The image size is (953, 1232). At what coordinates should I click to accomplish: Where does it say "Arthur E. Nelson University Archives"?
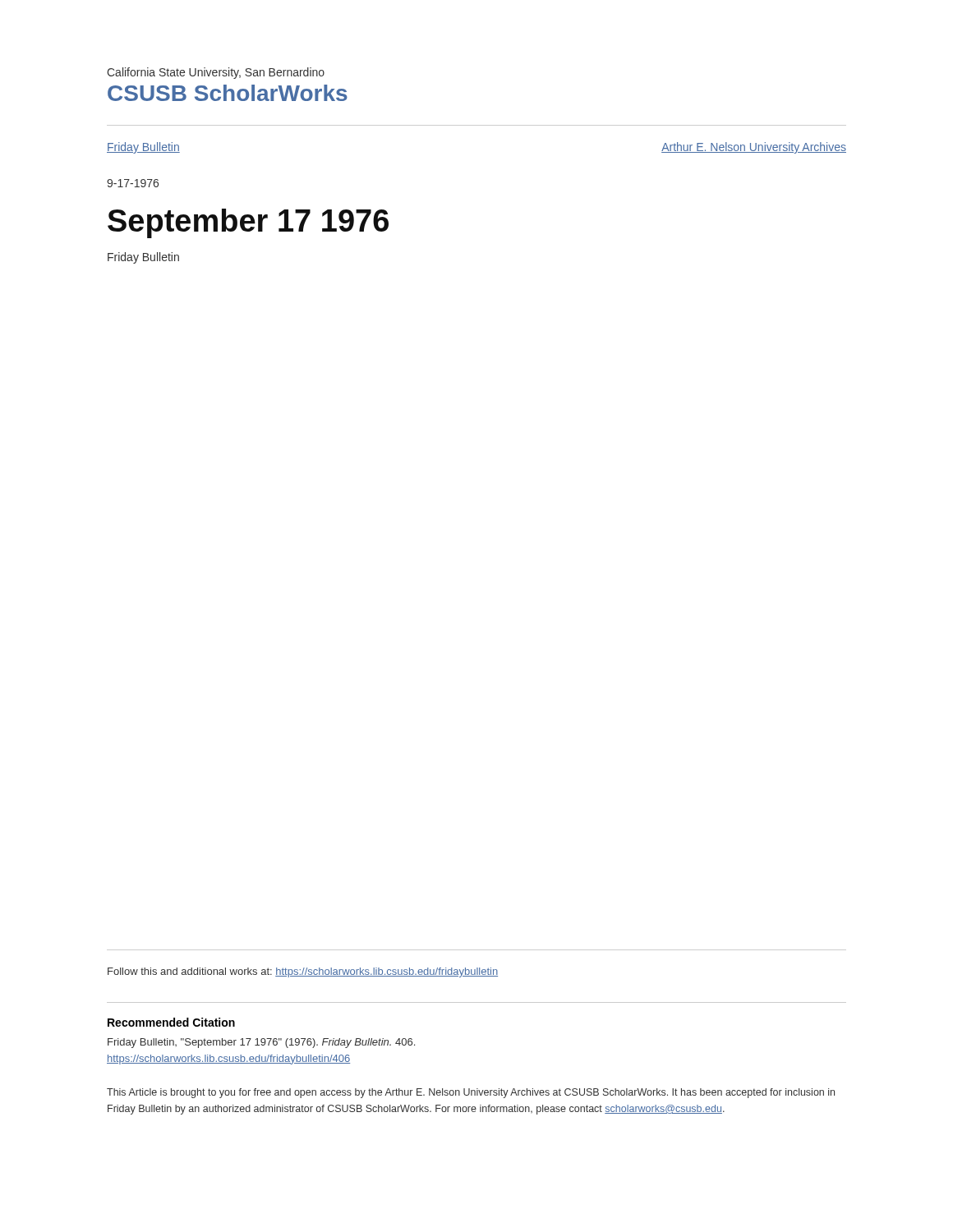(754, 147)
